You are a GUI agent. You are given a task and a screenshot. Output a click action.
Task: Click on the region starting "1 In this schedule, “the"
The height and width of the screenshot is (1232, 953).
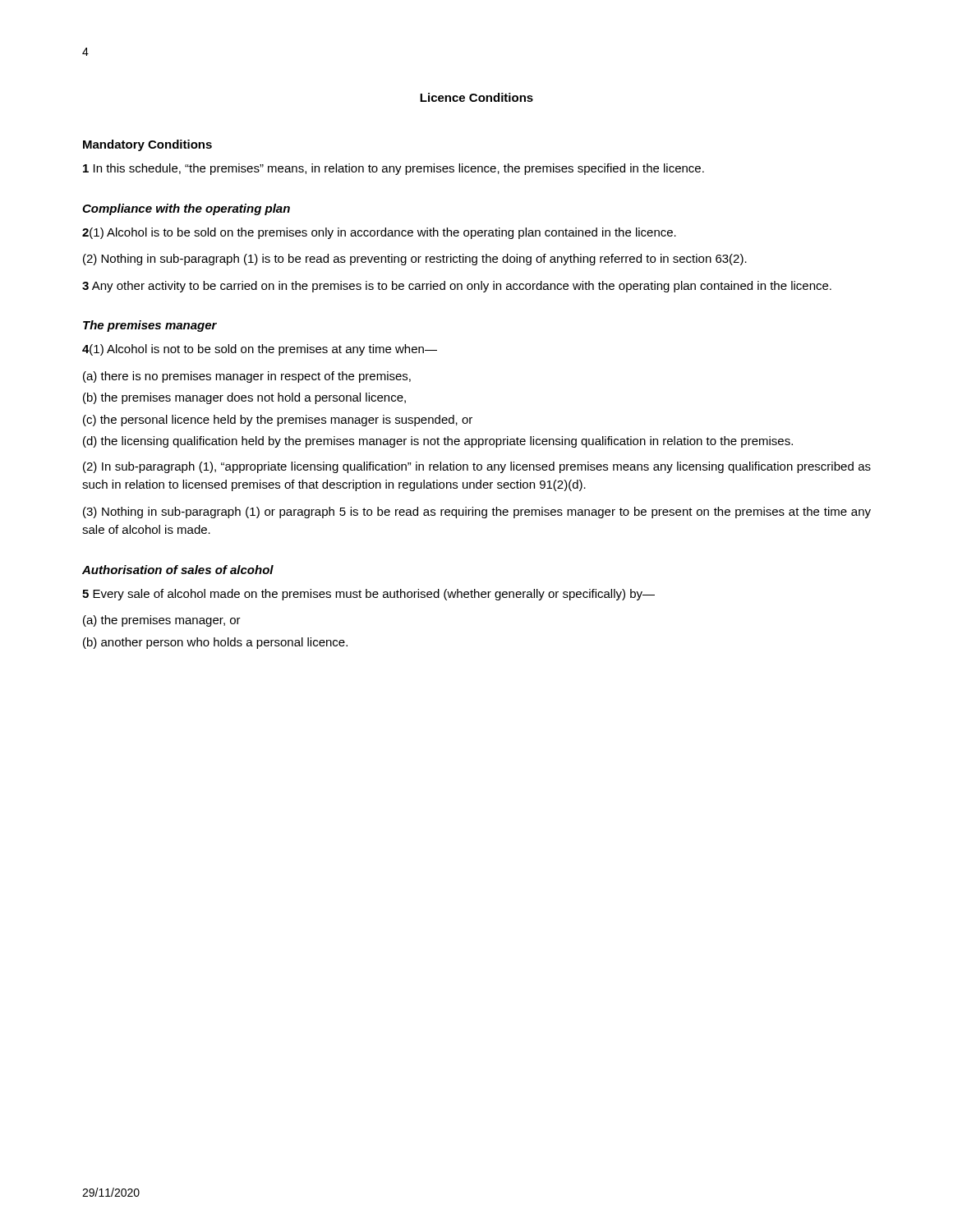pos(393,168)
